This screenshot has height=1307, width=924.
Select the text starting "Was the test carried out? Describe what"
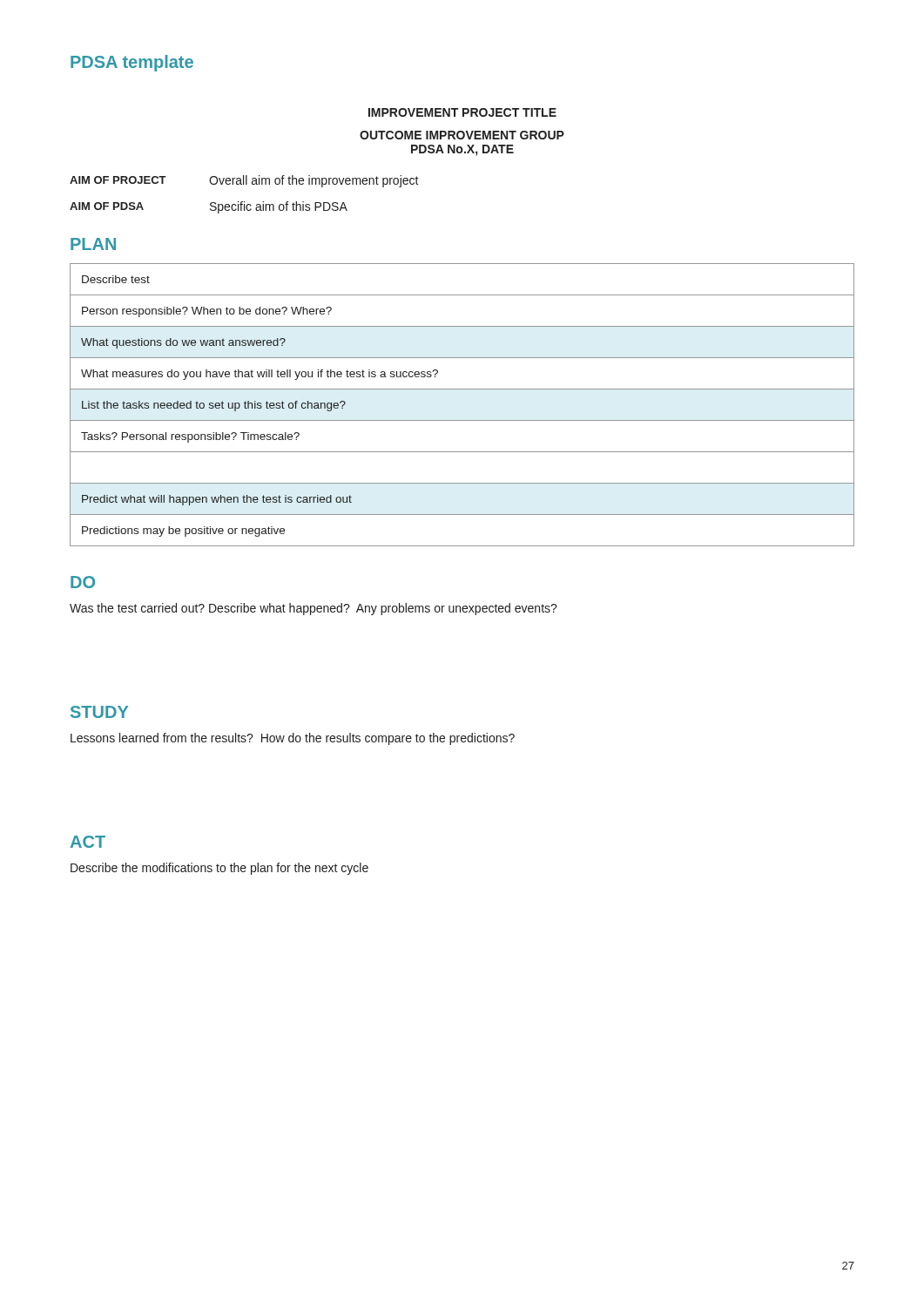pyautogui.click(x=313, y=608)
